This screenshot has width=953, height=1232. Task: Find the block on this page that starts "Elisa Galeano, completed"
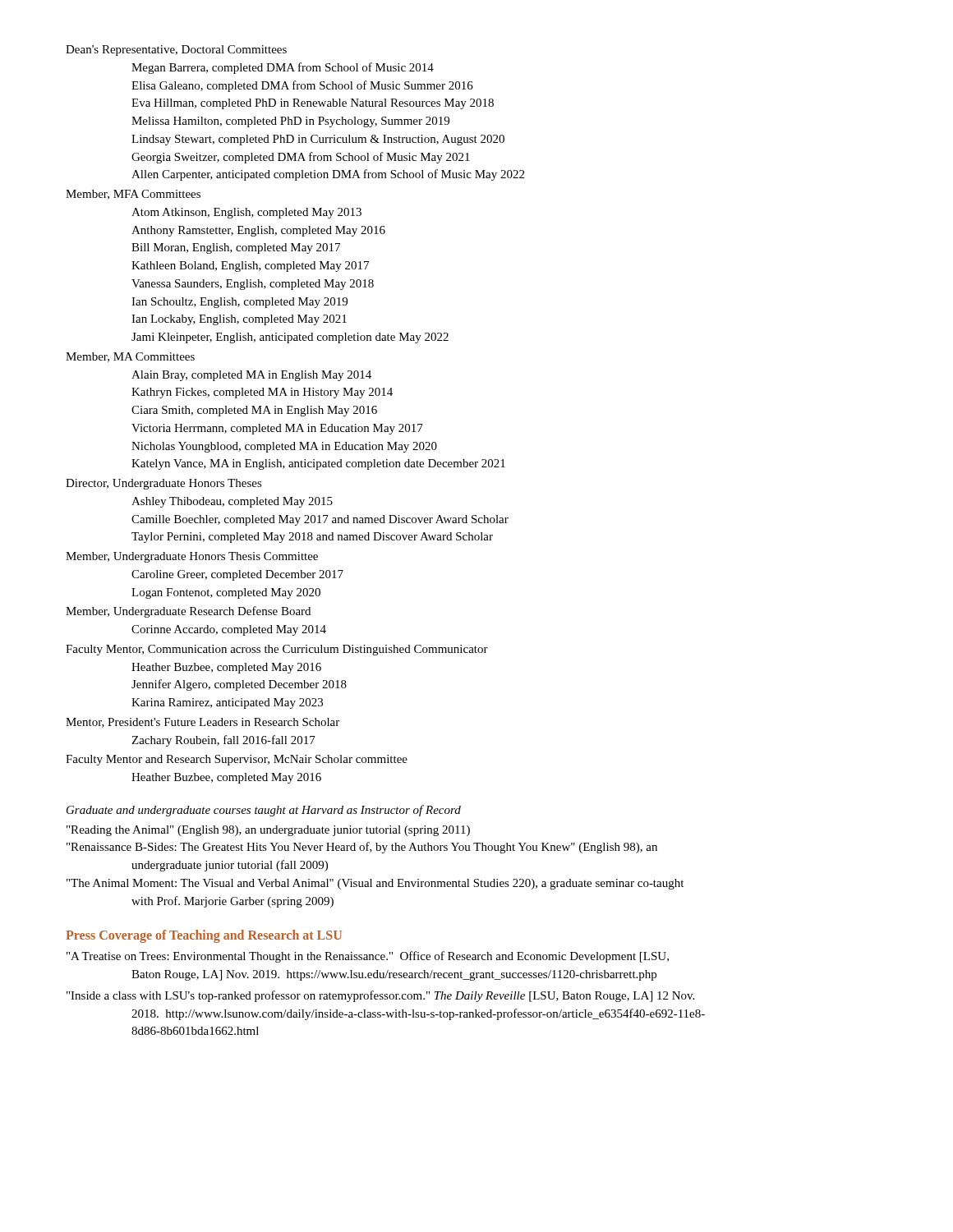coord(302,85)
